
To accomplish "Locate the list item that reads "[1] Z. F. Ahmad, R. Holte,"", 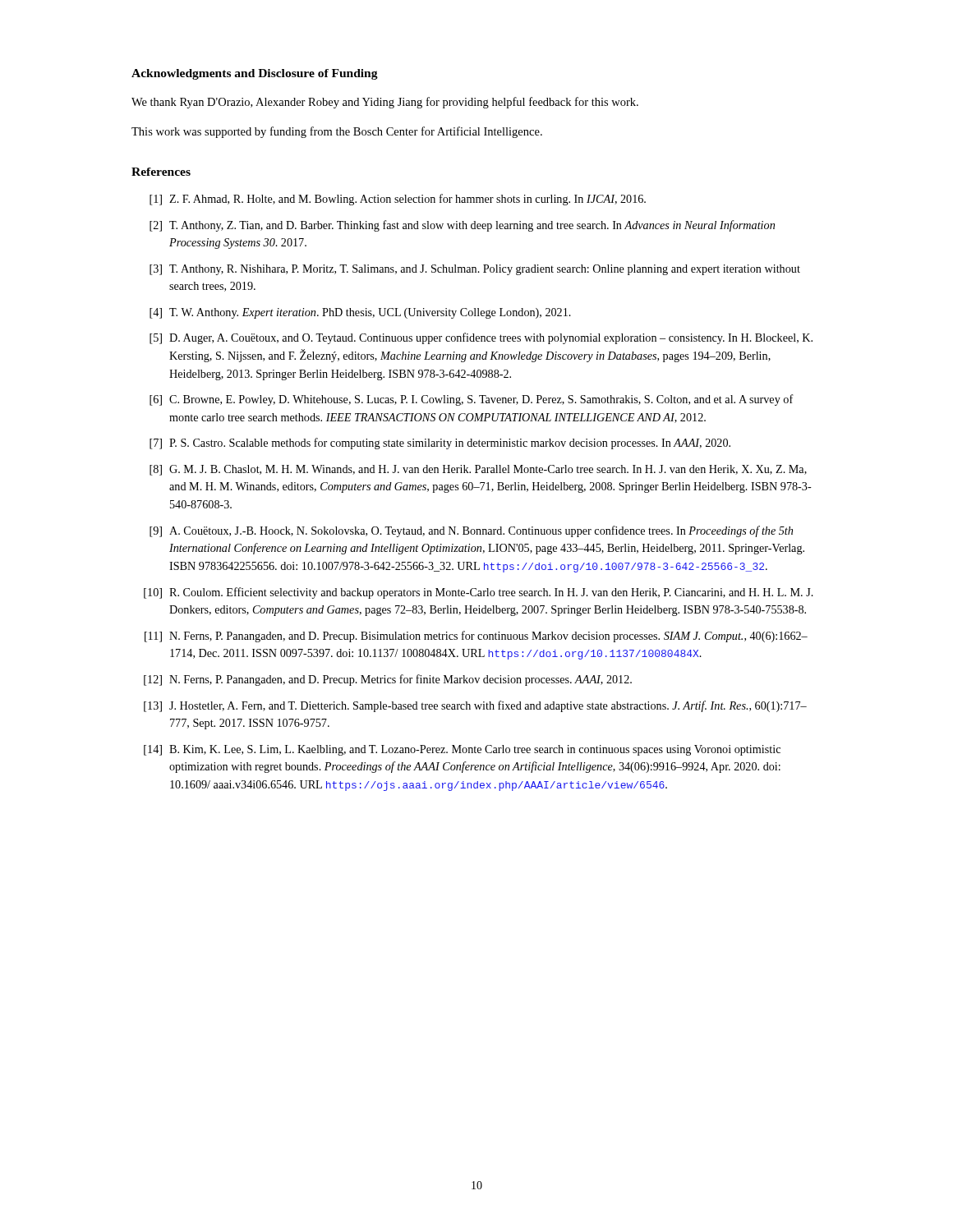I will click(x=476, y=199).
